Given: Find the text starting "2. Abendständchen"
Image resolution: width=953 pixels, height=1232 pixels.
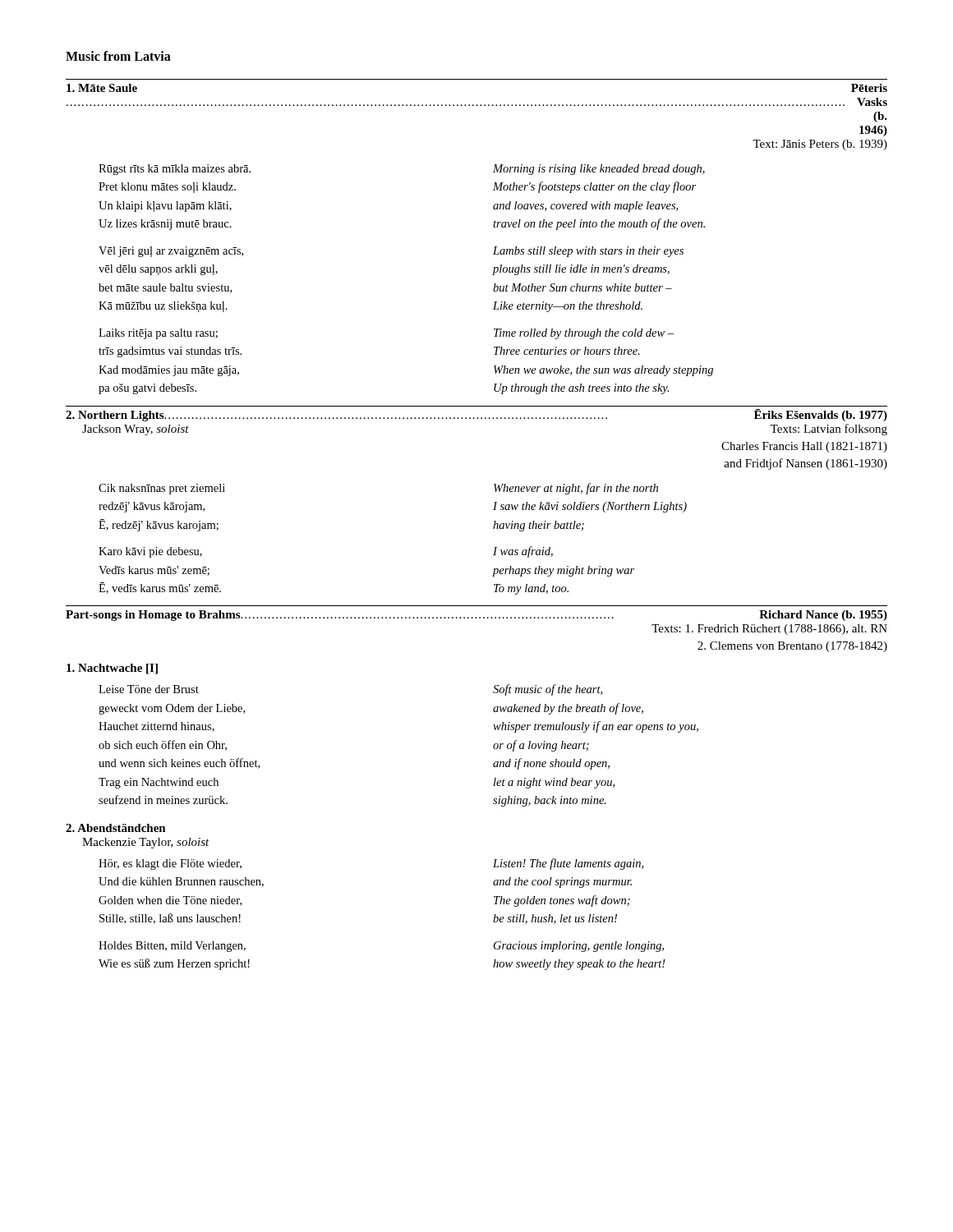Looking at the screenshot, I should pos(116,828).
